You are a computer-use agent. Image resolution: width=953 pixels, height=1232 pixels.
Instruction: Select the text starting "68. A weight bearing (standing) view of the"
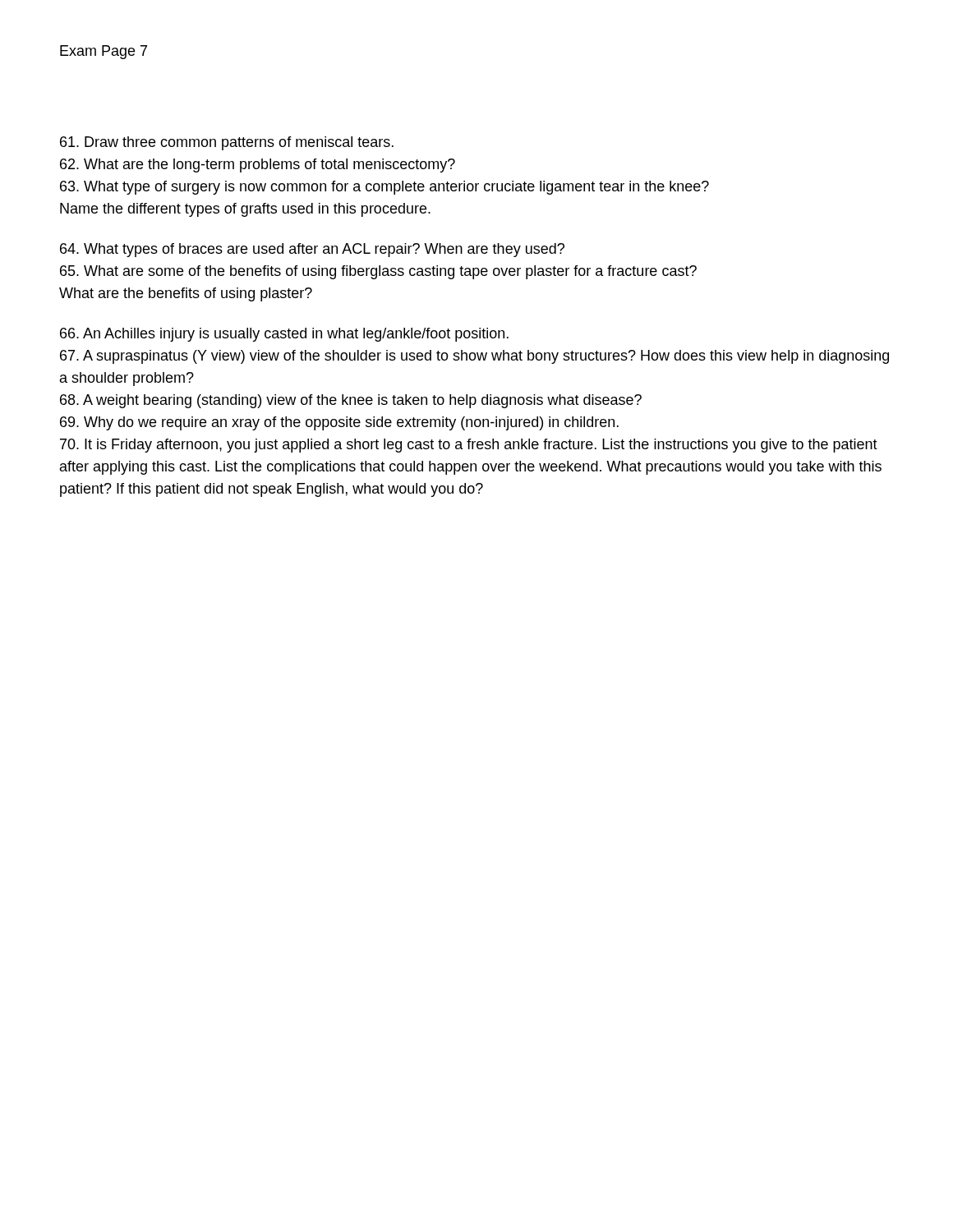point(351,400)
